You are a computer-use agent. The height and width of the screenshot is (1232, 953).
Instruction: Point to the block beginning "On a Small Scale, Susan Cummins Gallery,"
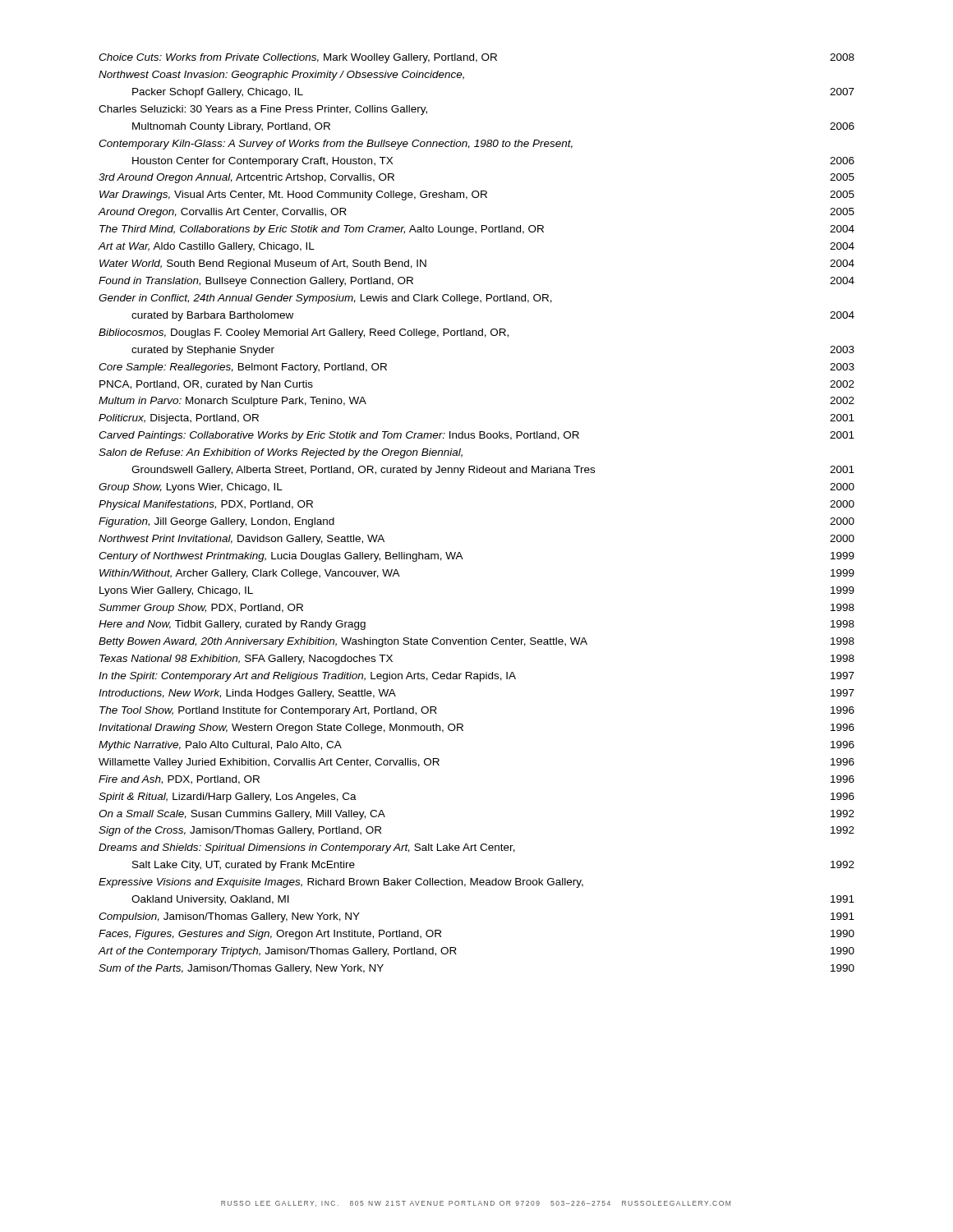point(244,814)
